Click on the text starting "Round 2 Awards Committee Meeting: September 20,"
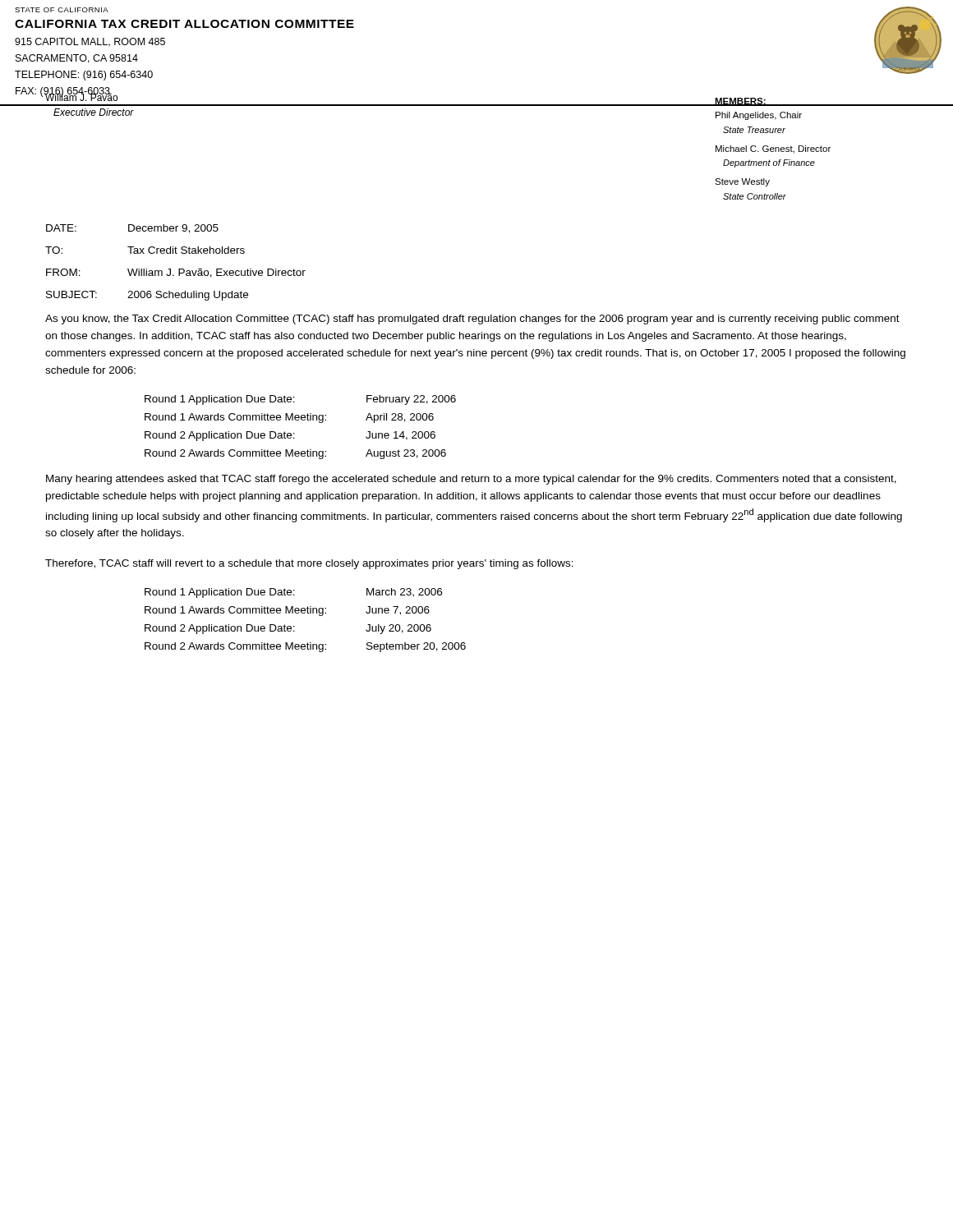 [x=305, y=647]
